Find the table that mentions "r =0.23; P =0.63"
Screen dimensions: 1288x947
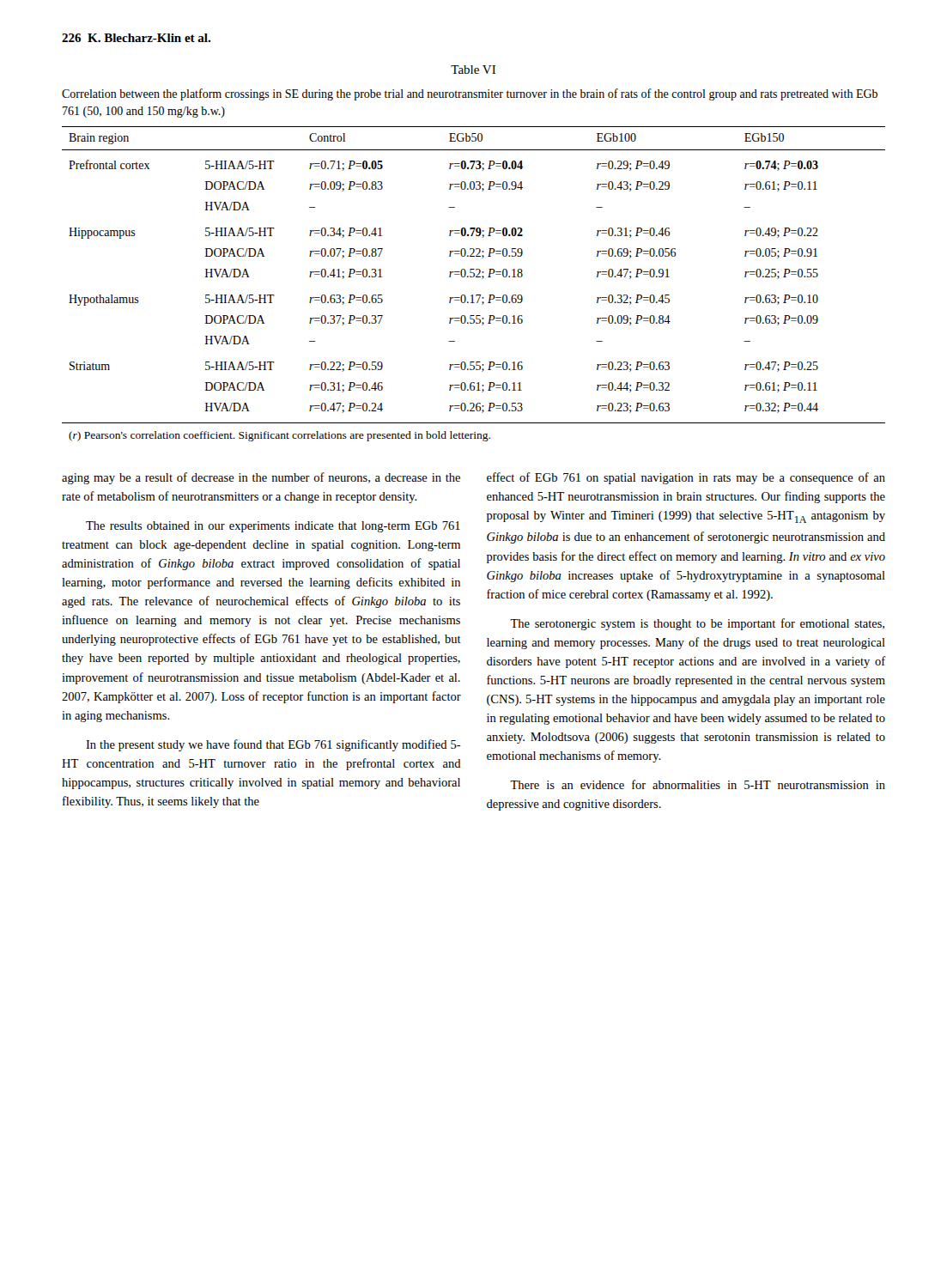(x=474, y=287)
